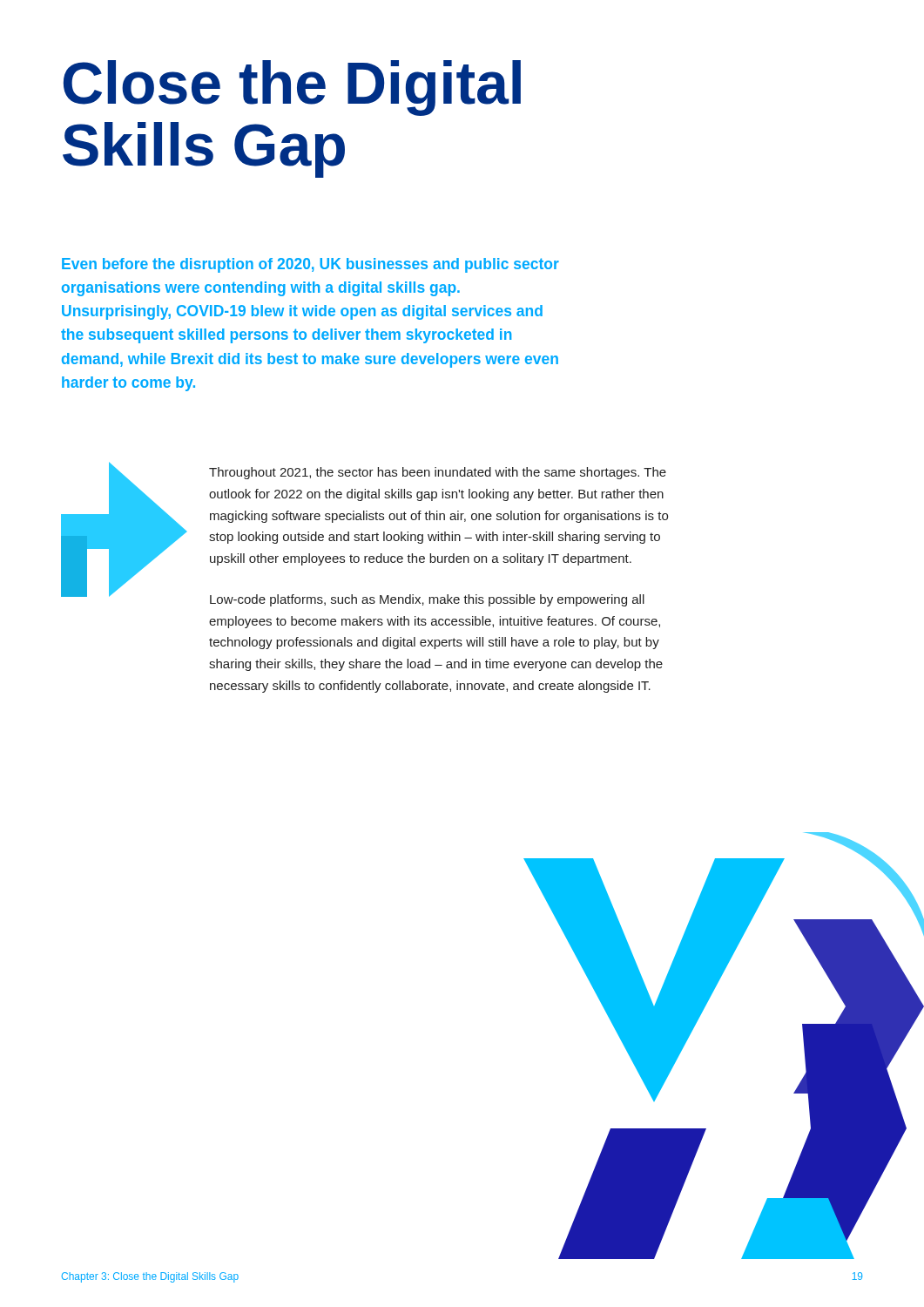Viewport: 924px width, 1307px height.
Task: Find the region starting "Even before the disruption of 2020,"
Action: point(314,324)
